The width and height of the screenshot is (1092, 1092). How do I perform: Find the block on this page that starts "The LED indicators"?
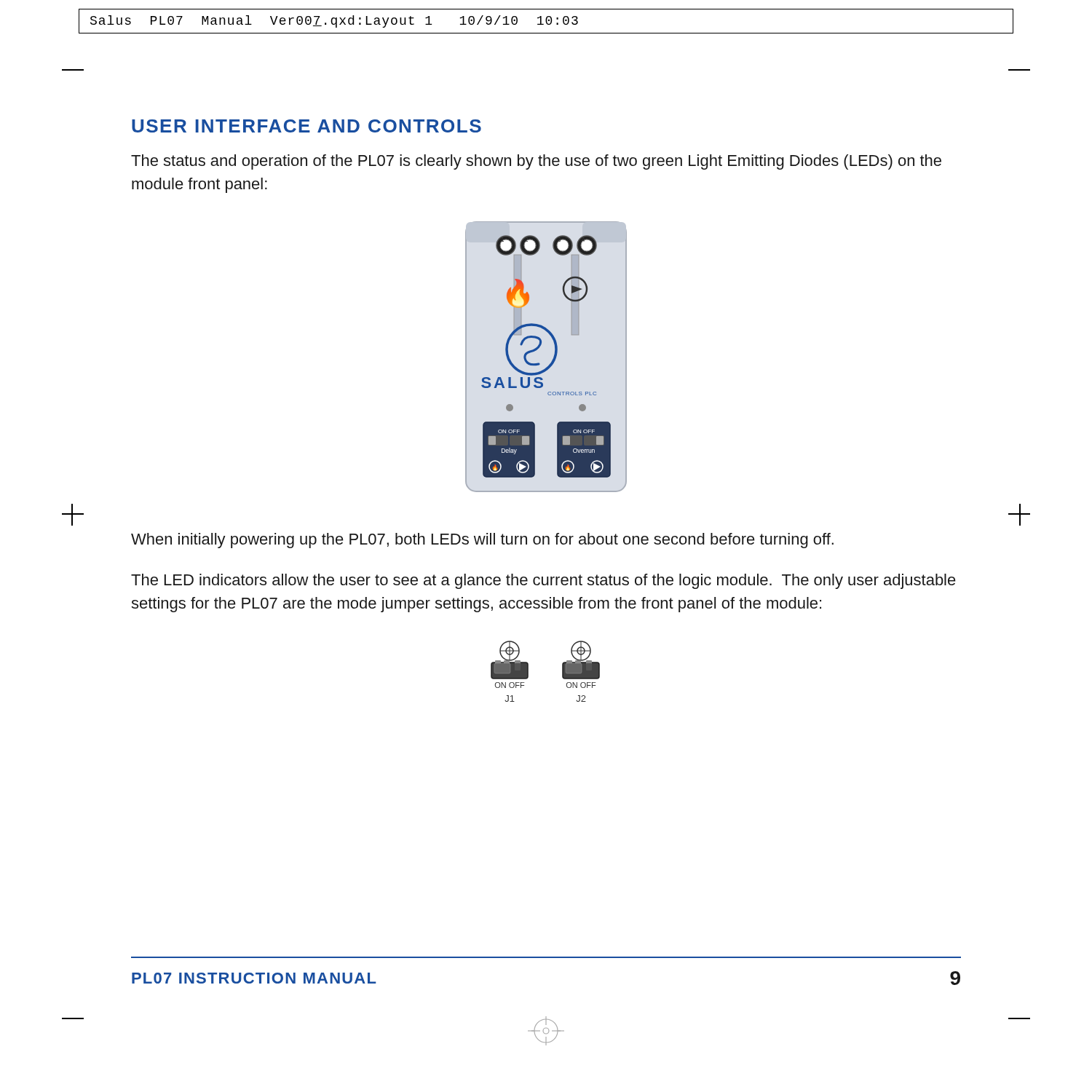click(544, 592)
